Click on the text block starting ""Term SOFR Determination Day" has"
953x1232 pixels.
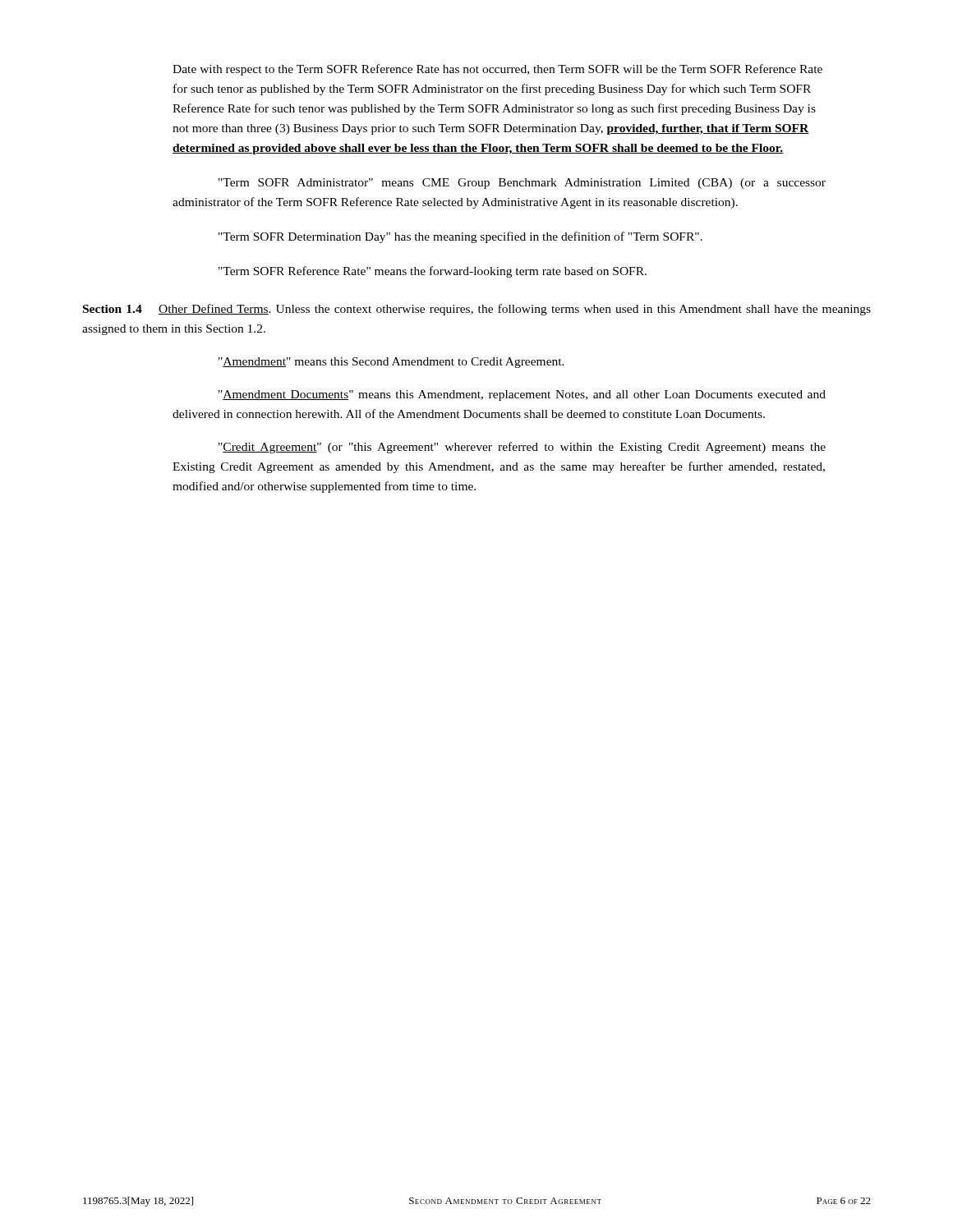coord(499,237)
